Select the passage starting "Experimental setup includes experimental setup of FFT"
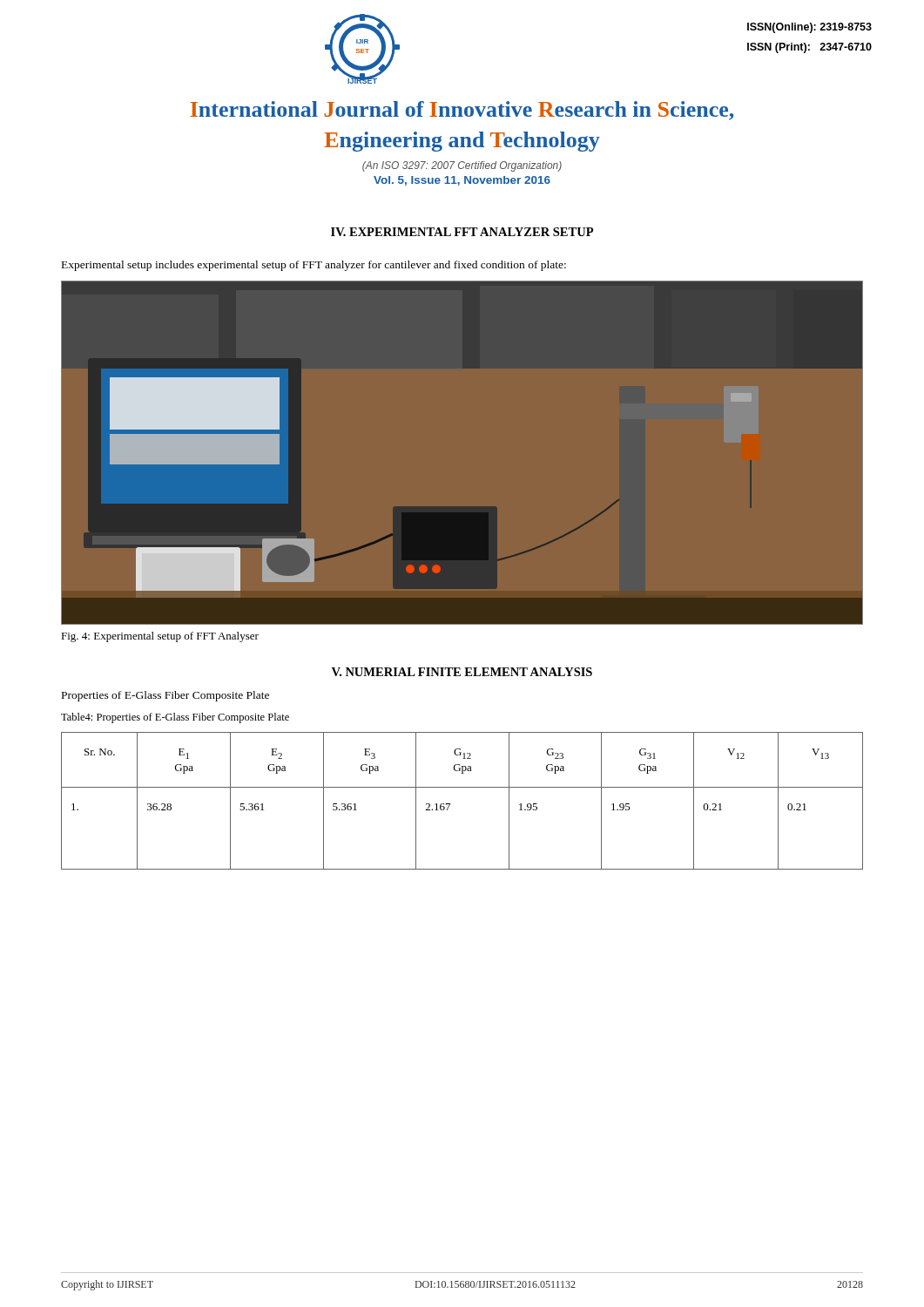Viewport: 924px width, 1307px height. pyautogui.click(x=314, y=264)
